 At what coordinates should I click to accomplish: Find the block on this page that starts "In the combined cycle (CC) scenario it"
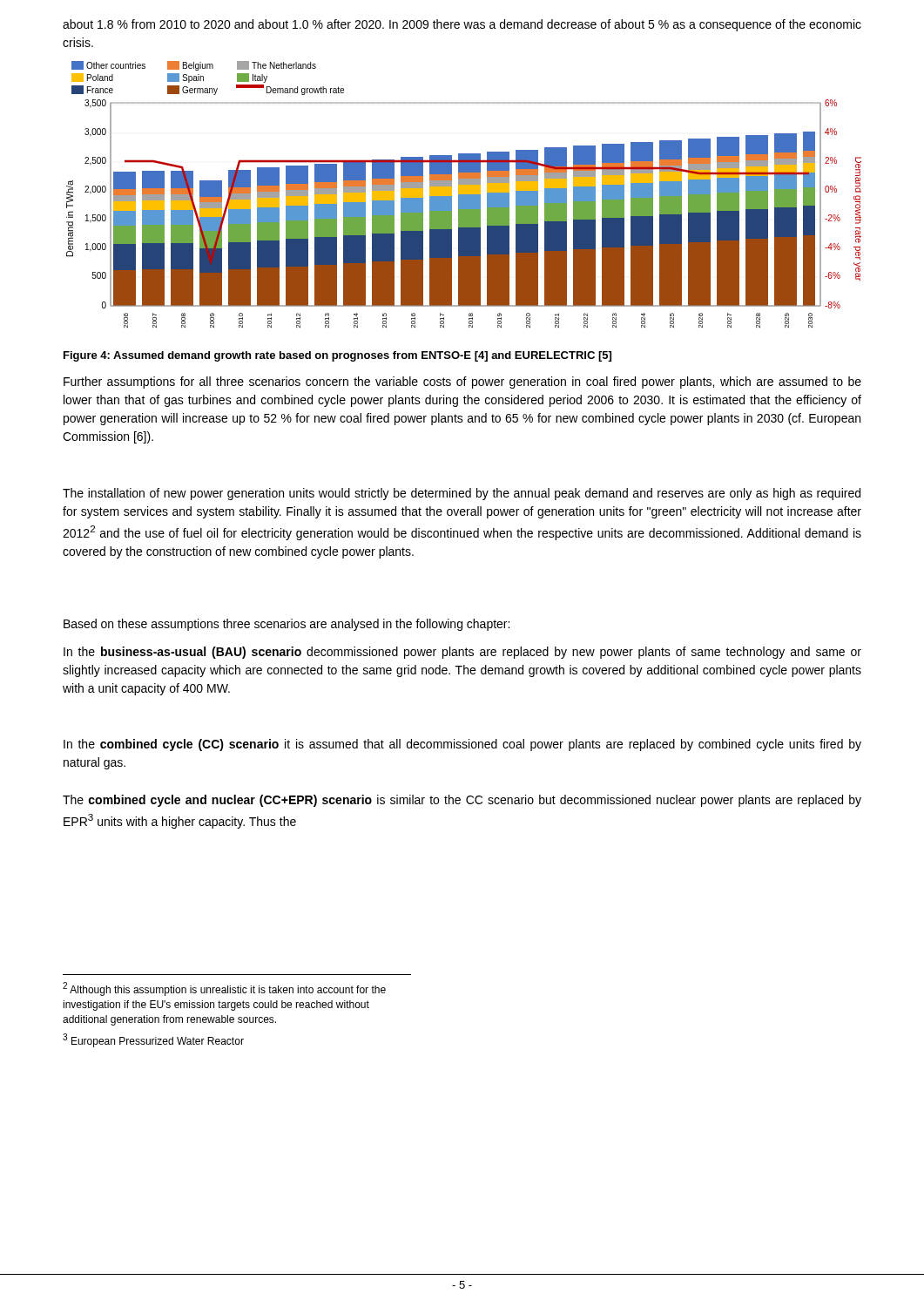(x=462, y=754)
